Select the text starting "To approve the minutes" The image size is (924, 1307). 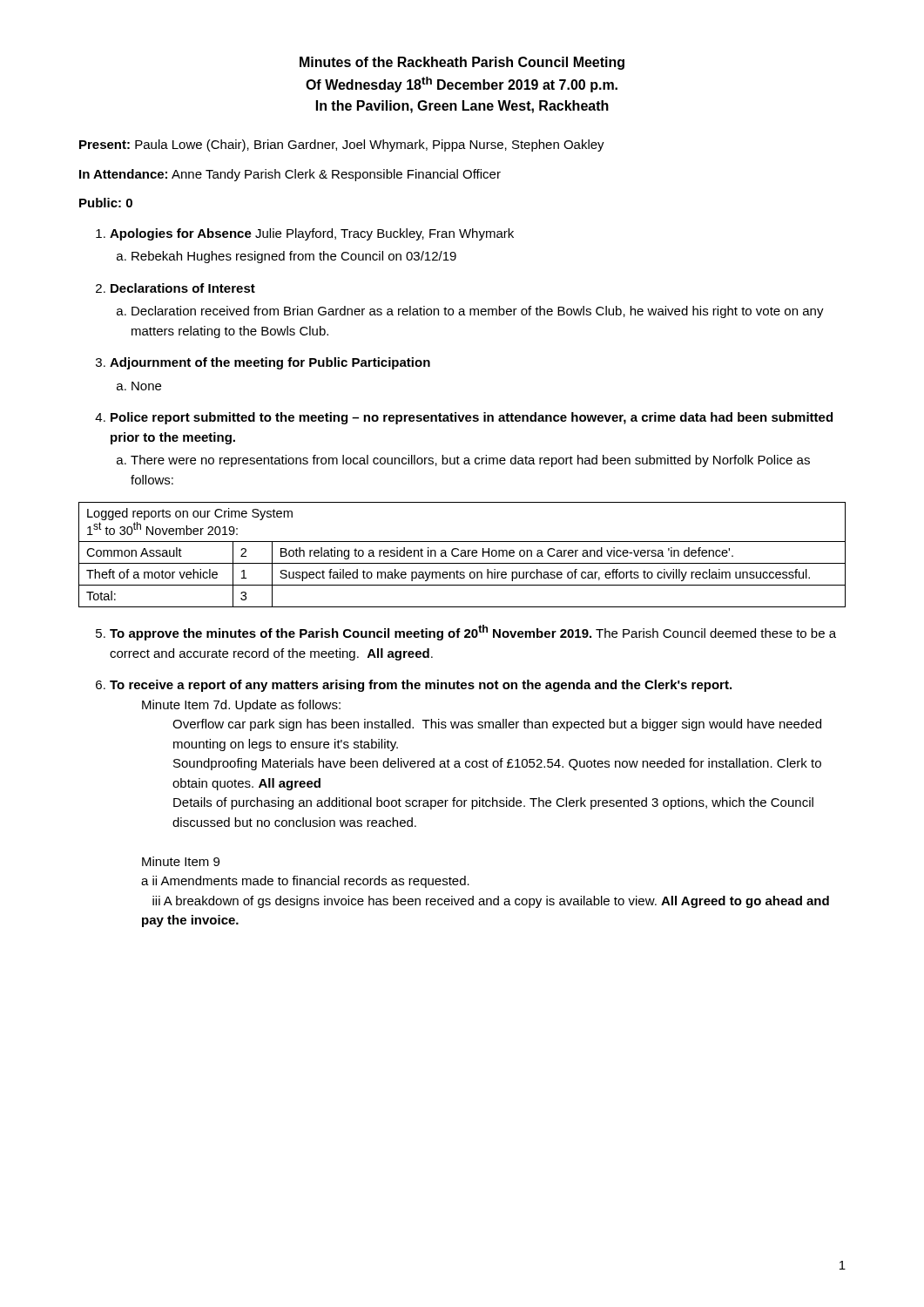[x=462, y=642]
